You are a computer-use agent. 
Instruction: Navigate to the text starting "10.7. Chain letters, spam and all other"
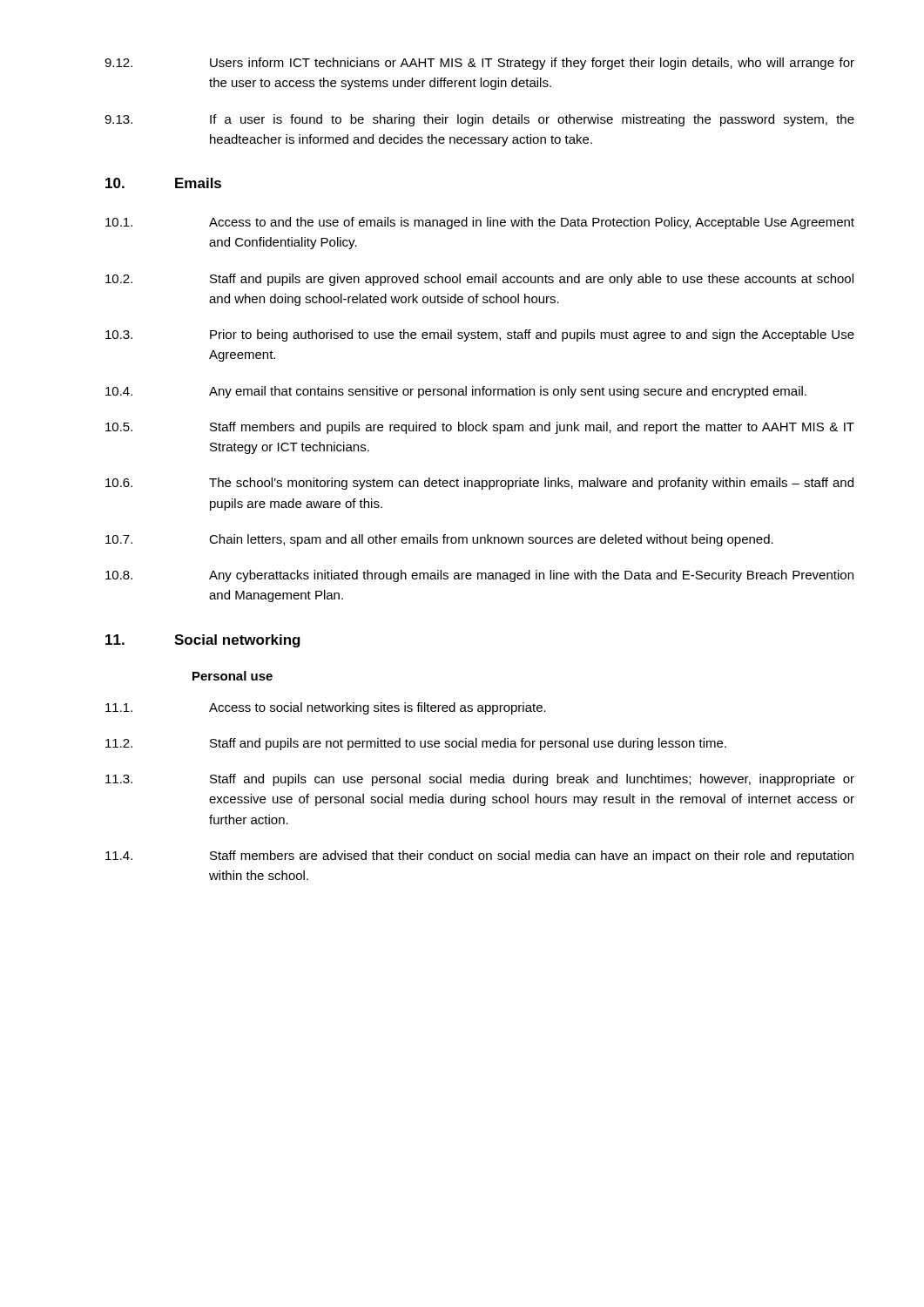coord(471,539)
